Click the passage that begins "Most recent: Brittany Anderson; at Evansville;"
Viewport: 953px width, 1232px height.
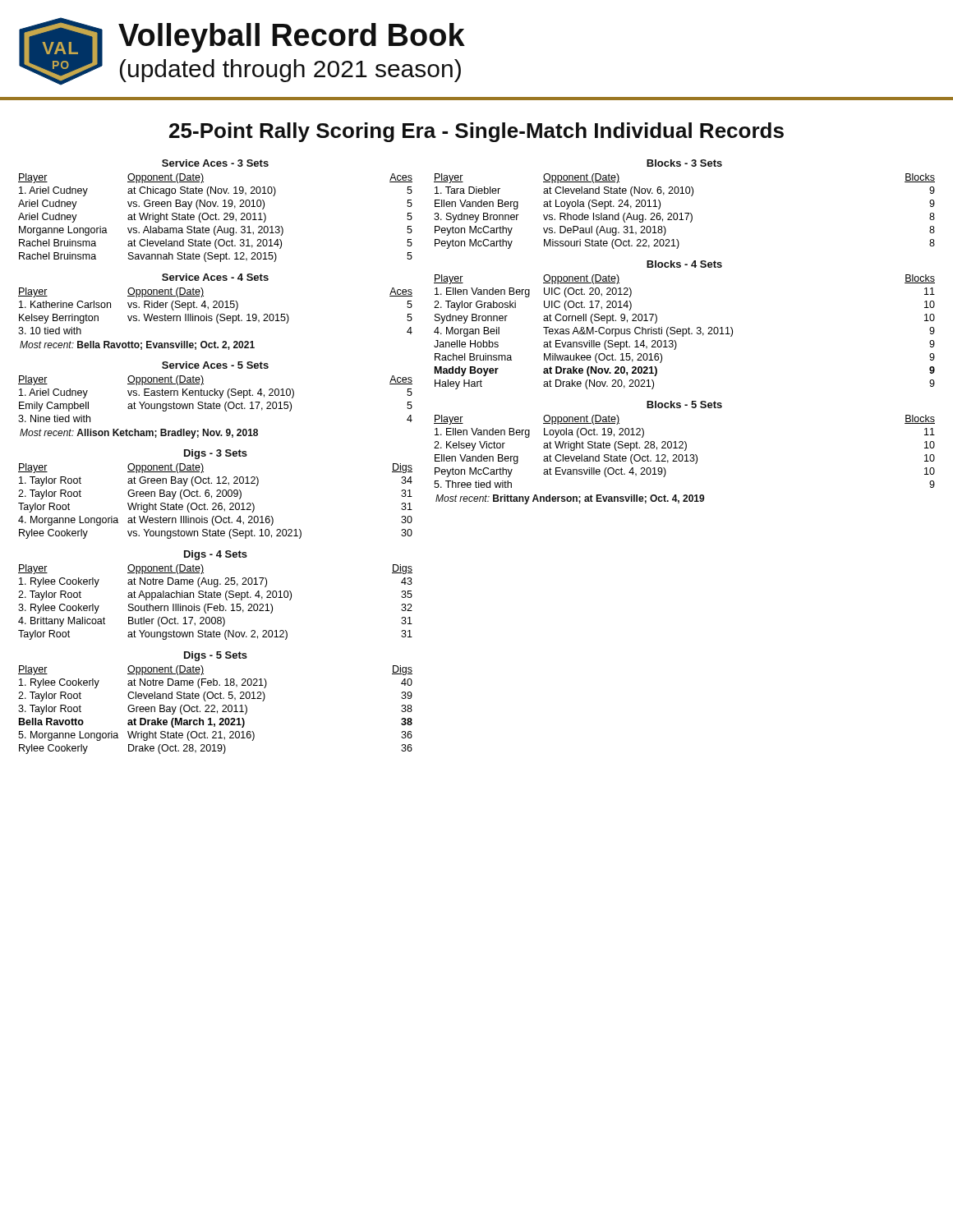(x=570, y=499)
